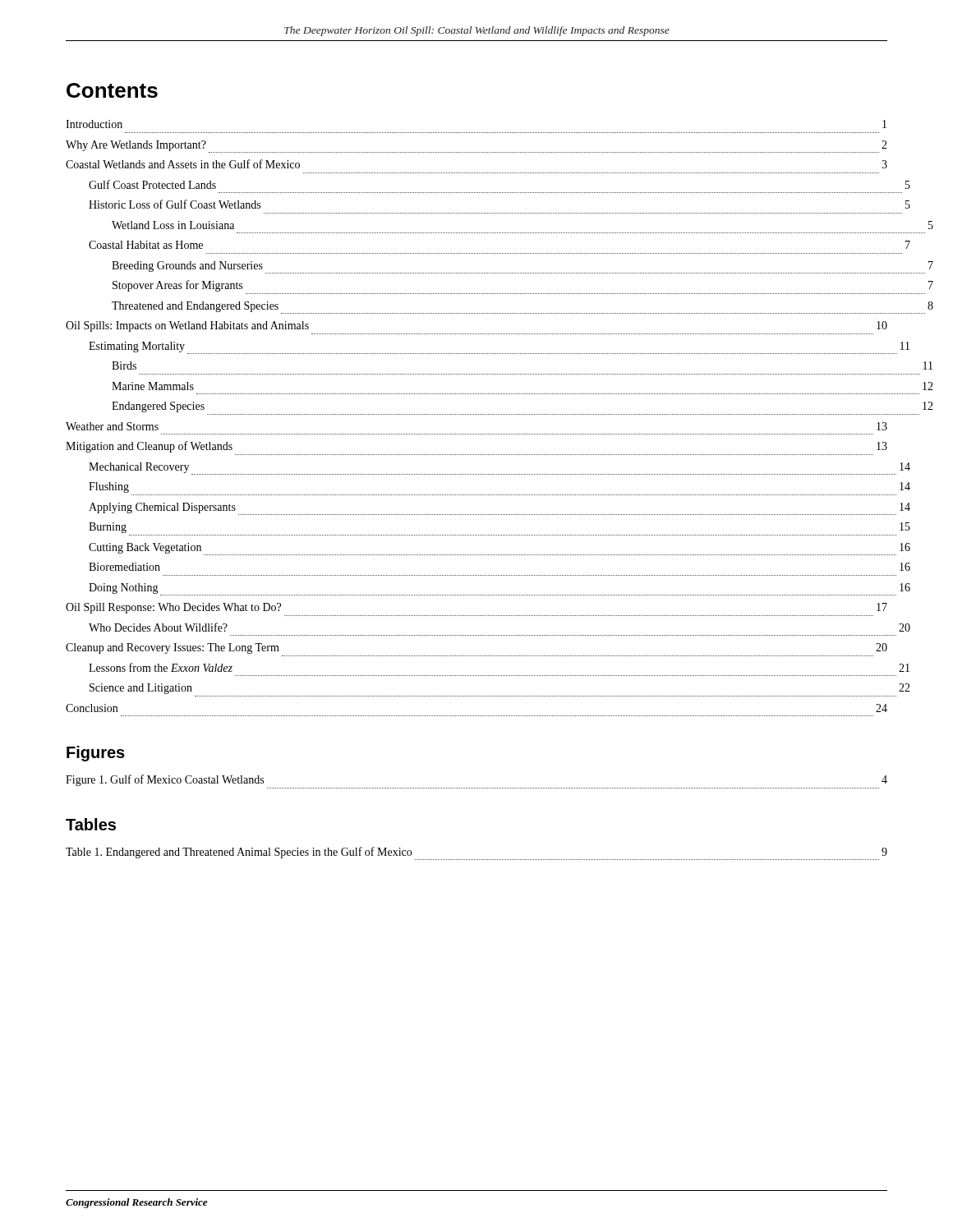The height and width of the screenshot is (1232, 953).
Task: Locate the text "Gulf Coast Protected Lands 5"
Action: click(x=500, y=185)
